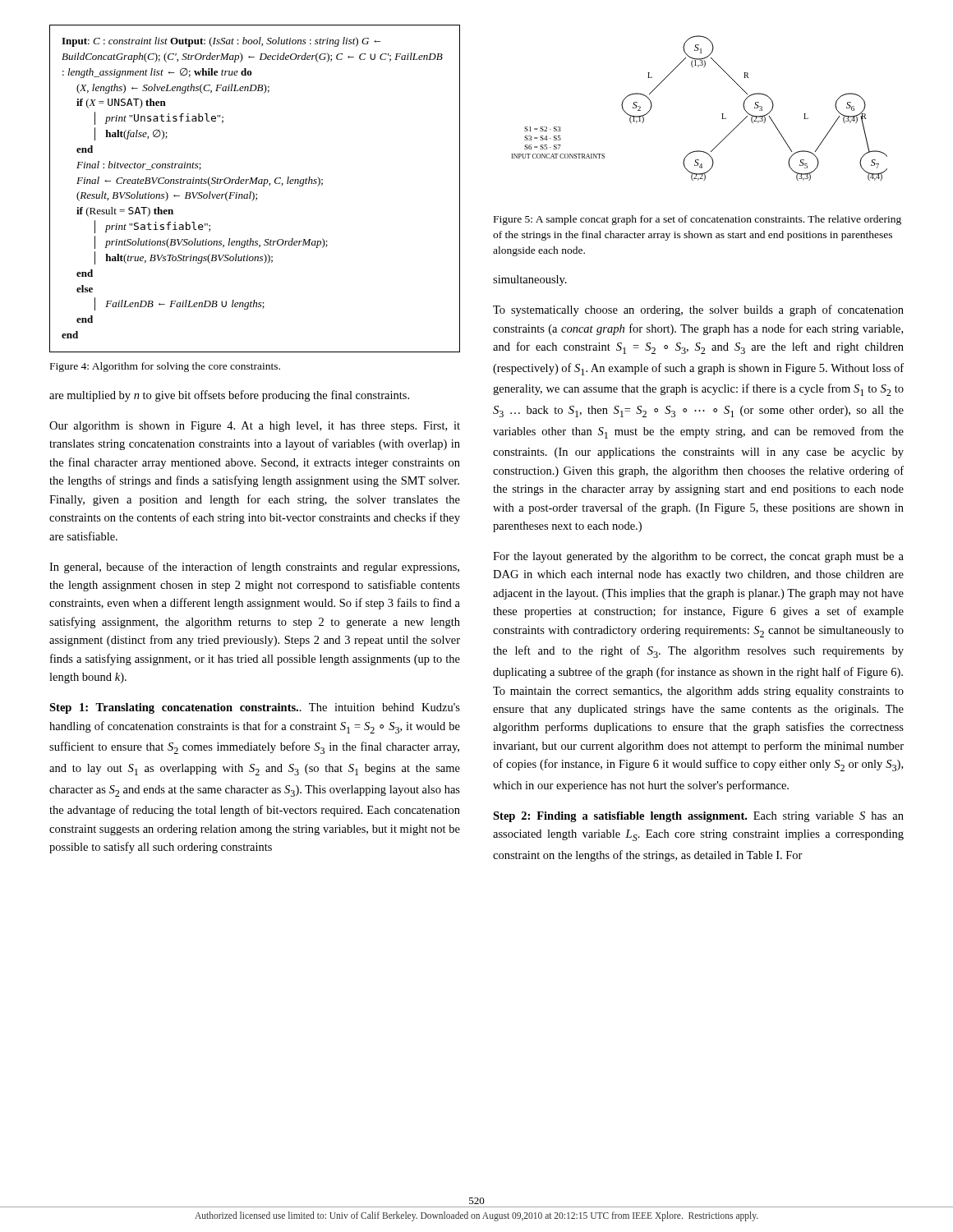Find the text block that says "To systematically choose an"

pyautogui.click(x=698, y=418)
